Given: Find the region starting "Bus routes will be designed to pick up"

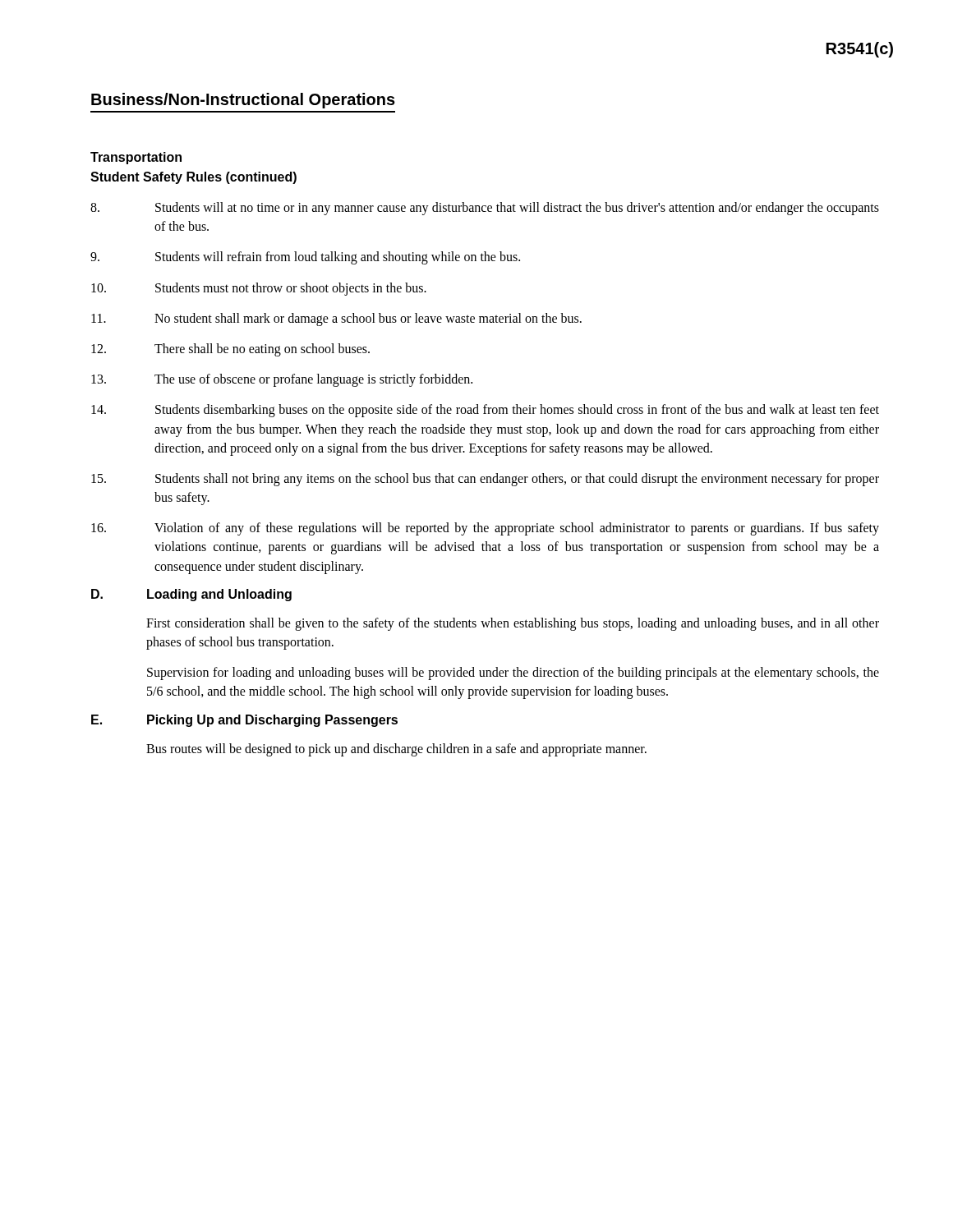Looking at the screenshot, I should pyautogui.click(x=397, y=748).
